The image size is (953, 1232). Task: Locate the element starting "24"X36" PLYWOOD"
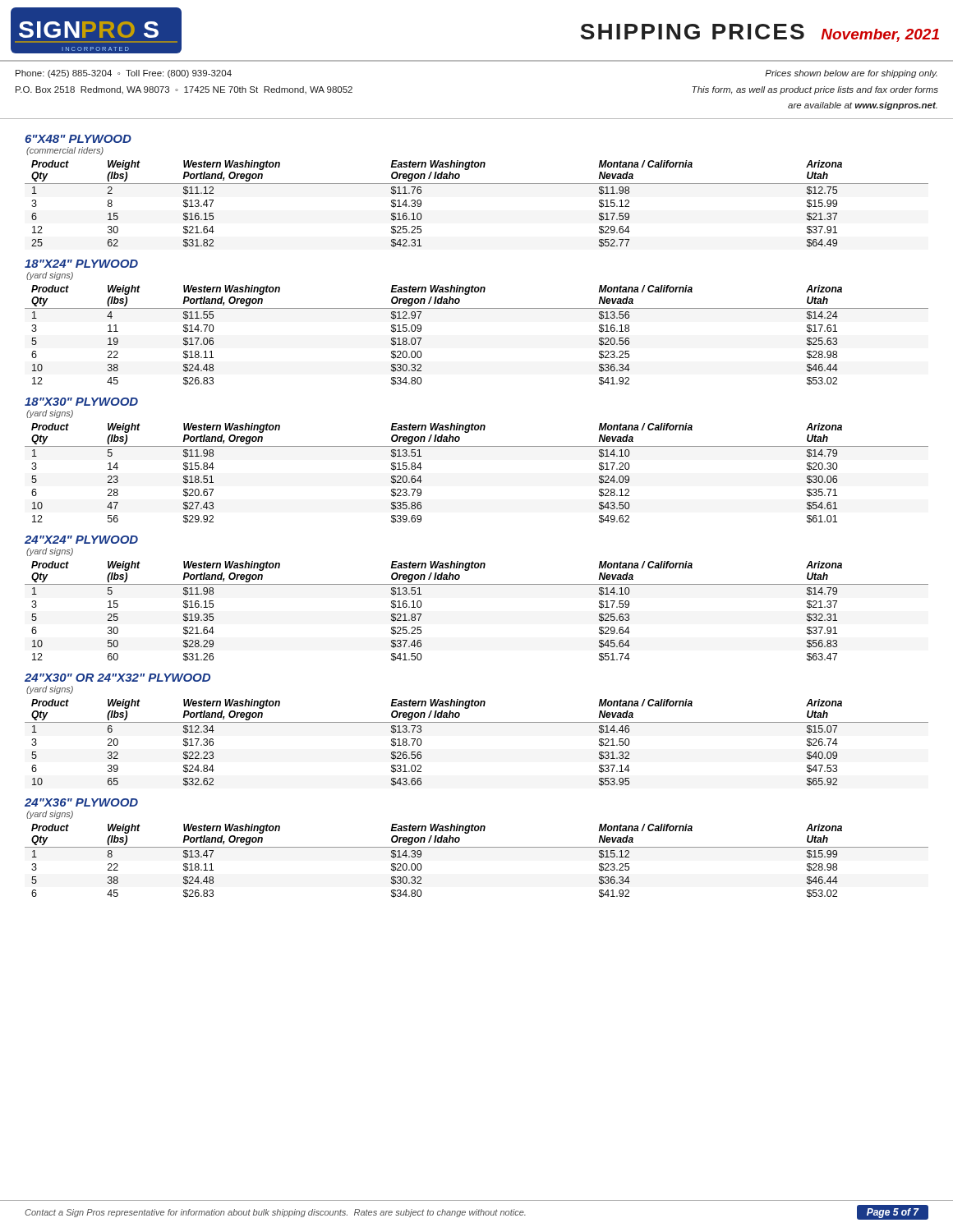[x=81, y=802]
